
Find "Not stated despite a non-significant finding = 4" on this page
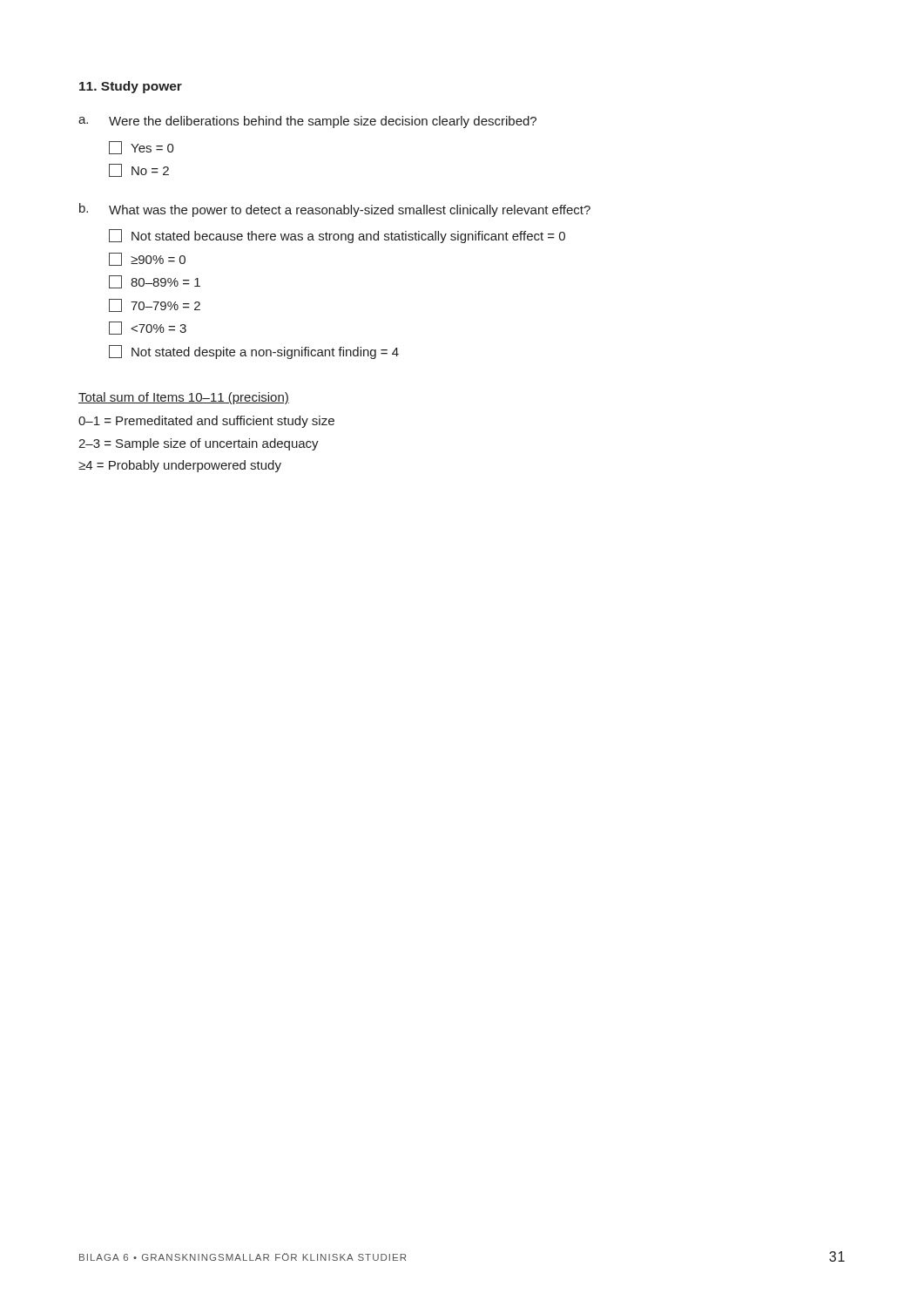pyautogui.click(x=254, y=352)
